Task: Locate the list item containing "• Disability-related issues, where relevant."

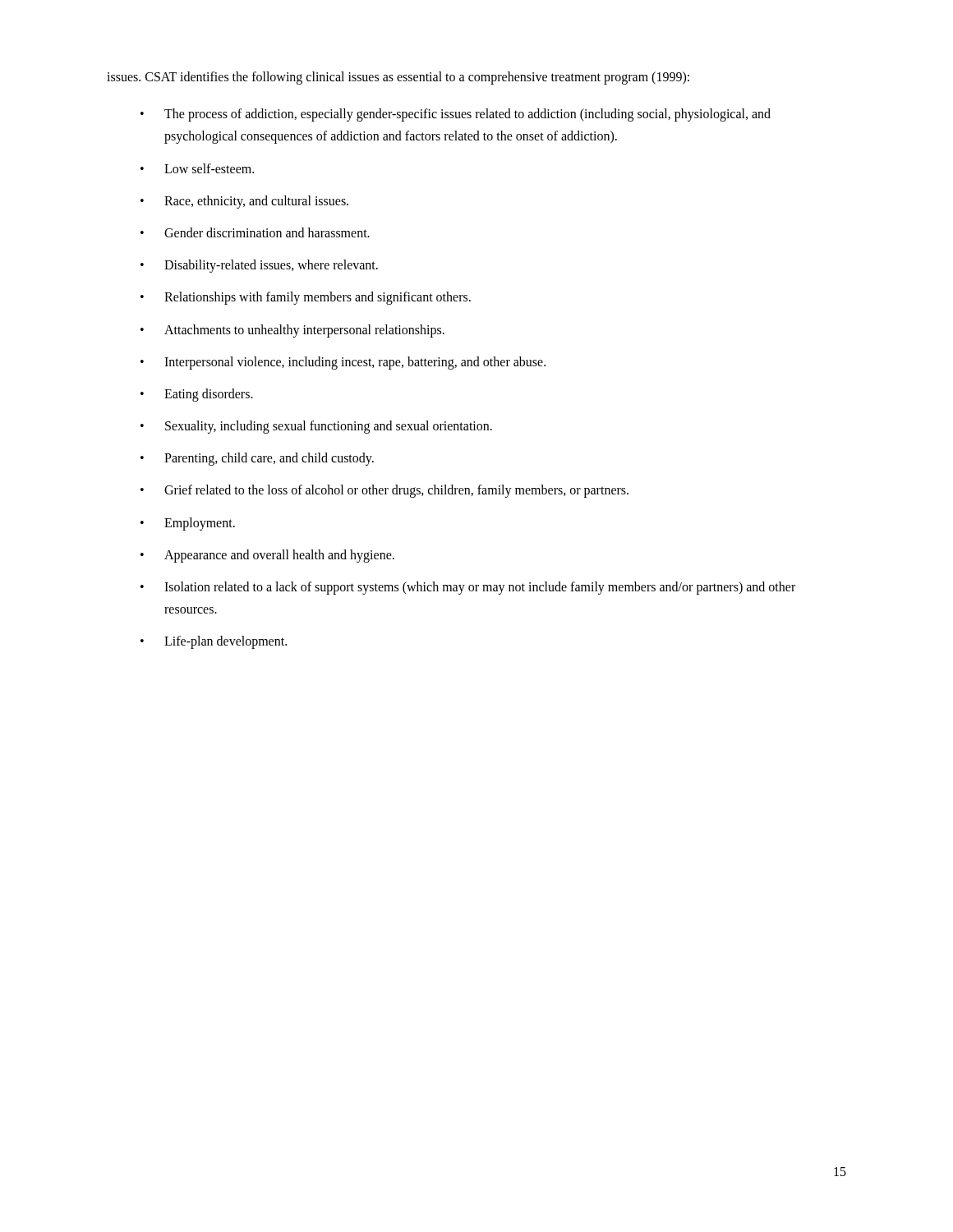Action: [x=259, y=266]
